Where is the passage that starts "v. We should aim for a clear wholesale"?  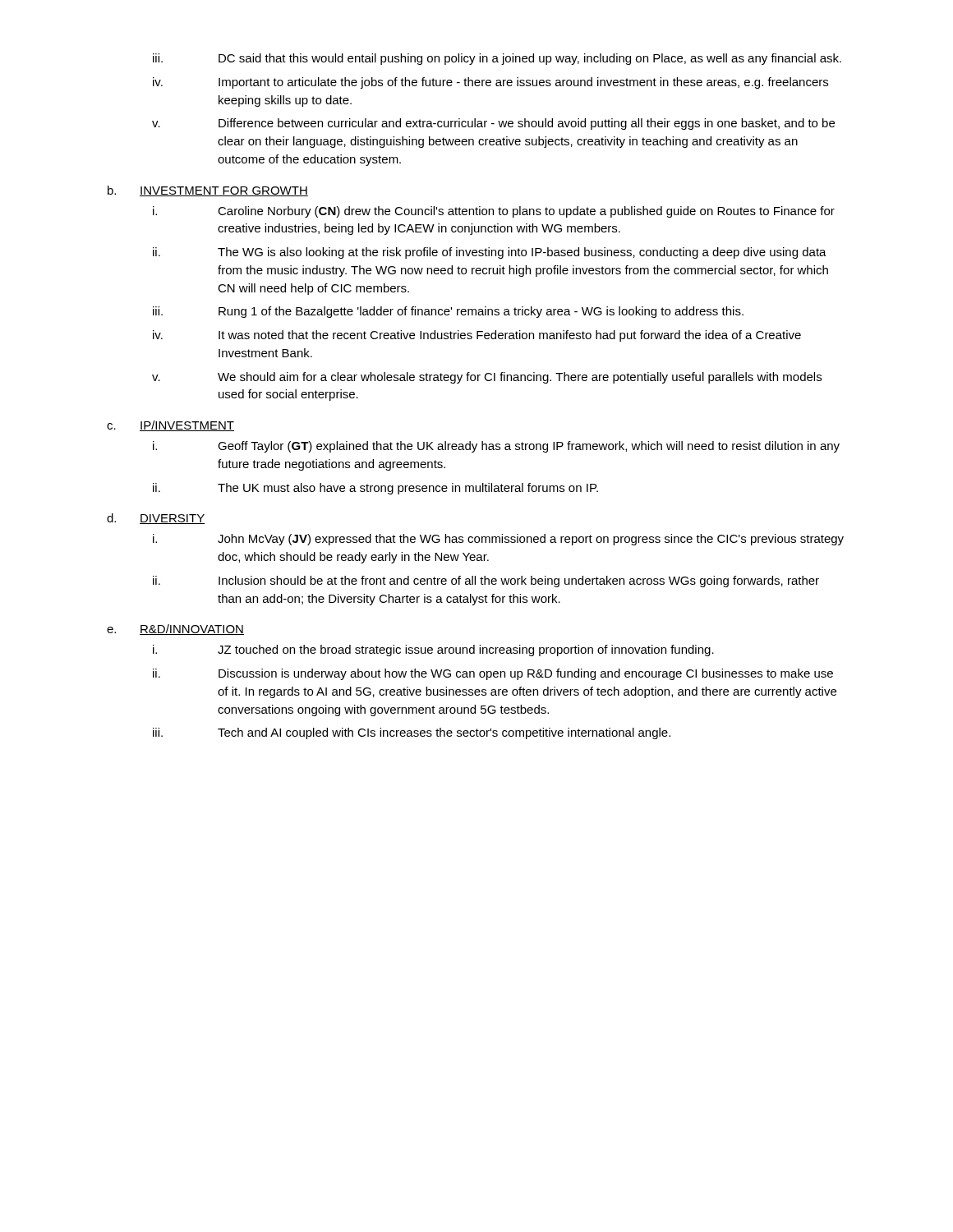click(x=476, y=385)
